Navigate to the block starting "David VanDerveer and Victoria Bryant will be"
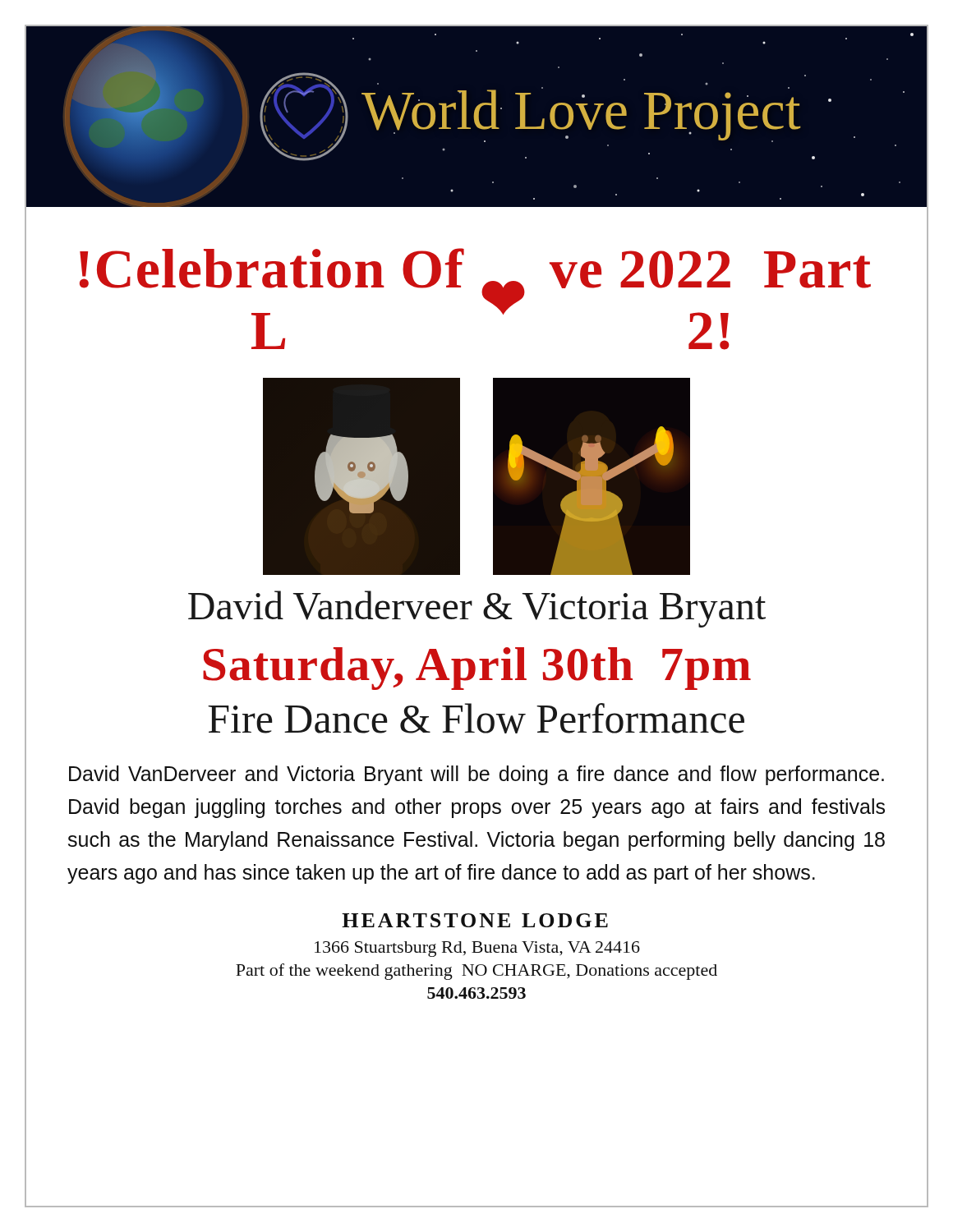 tap(476, 823)
